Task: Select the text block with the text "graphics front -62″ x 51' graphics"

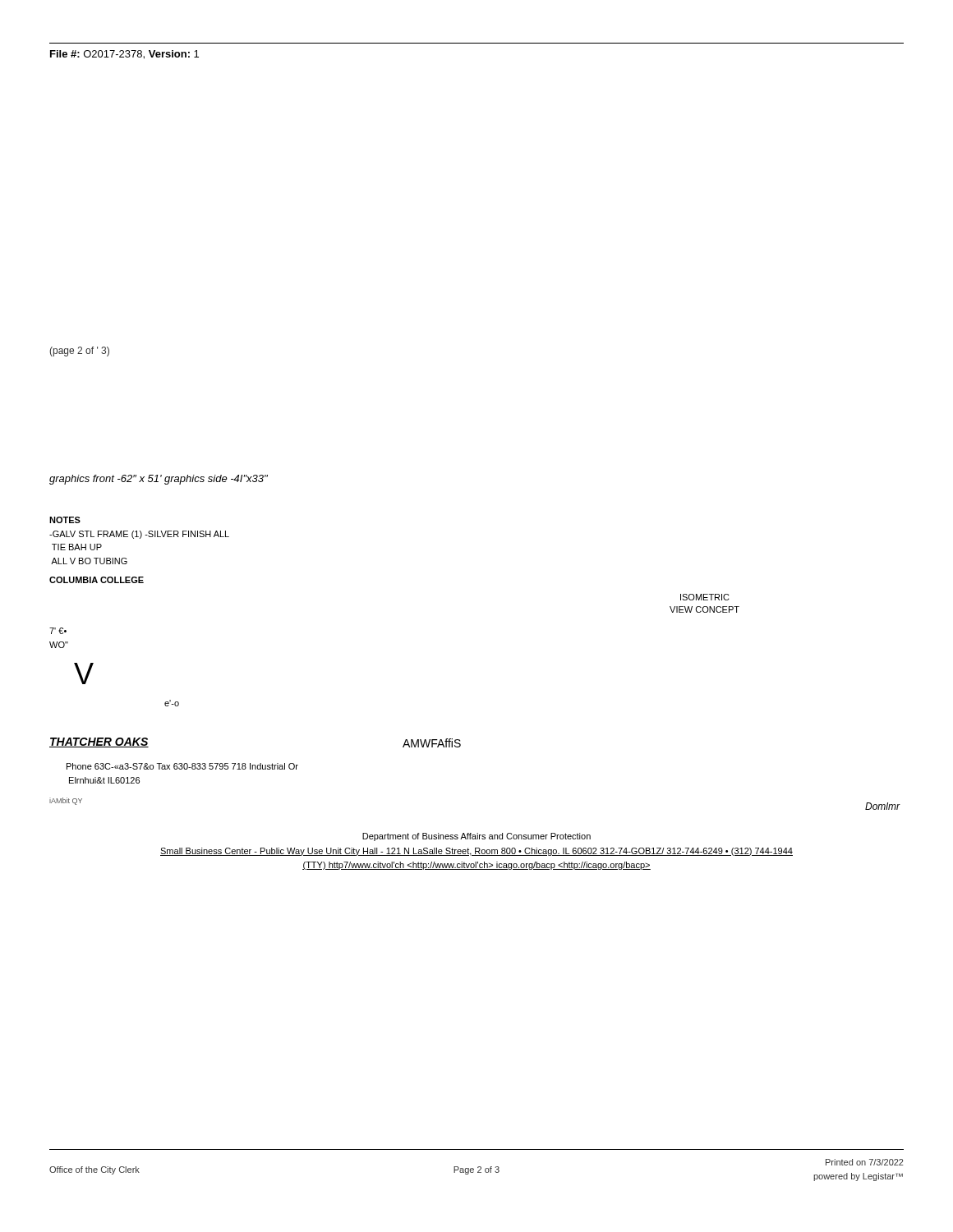Action: [x=158, y=478]
